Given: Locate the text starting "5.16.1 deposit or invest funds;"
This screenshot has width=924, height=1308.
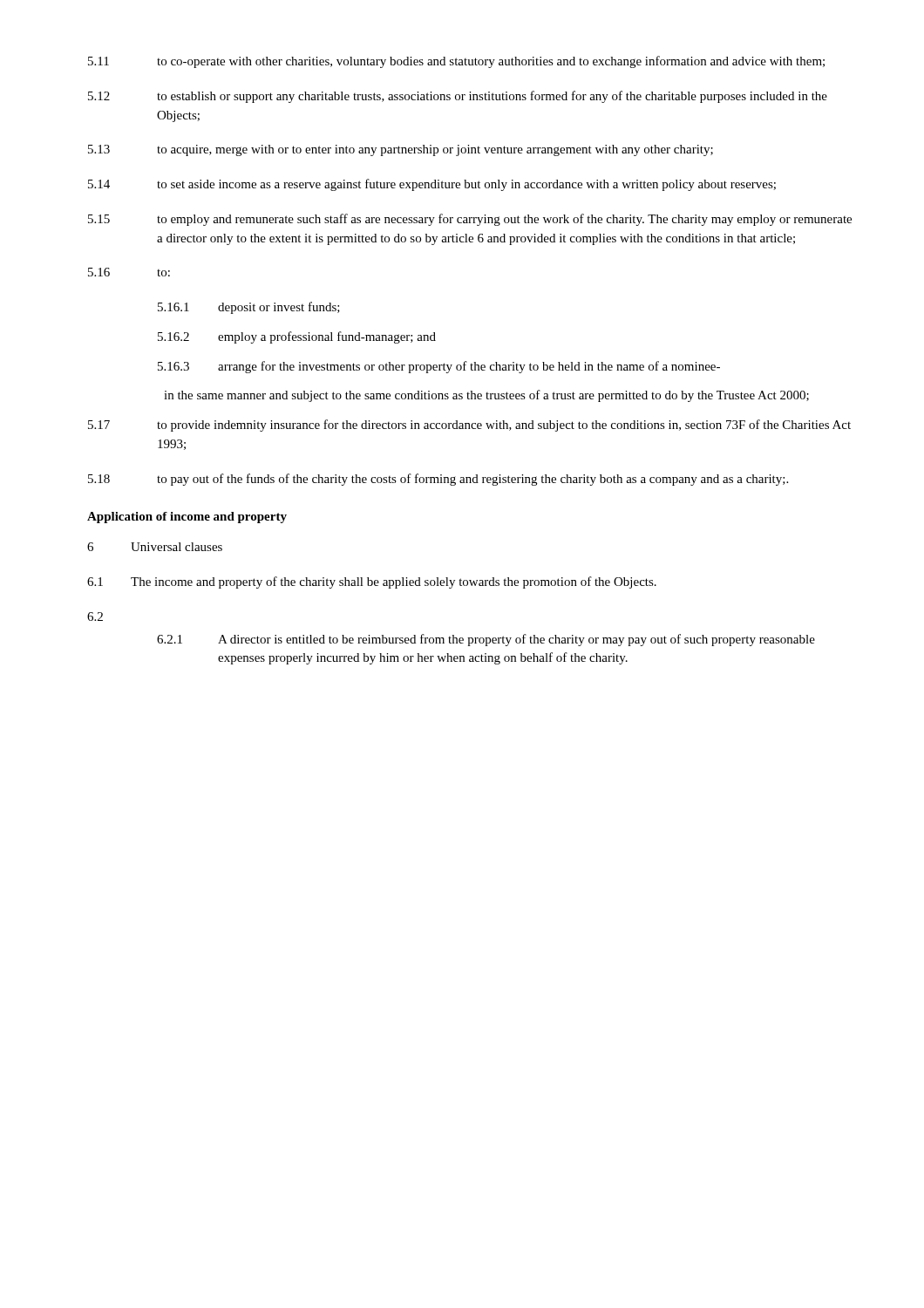Looking at the screenshot, I should pyautogui.click(x=249, y=308).
